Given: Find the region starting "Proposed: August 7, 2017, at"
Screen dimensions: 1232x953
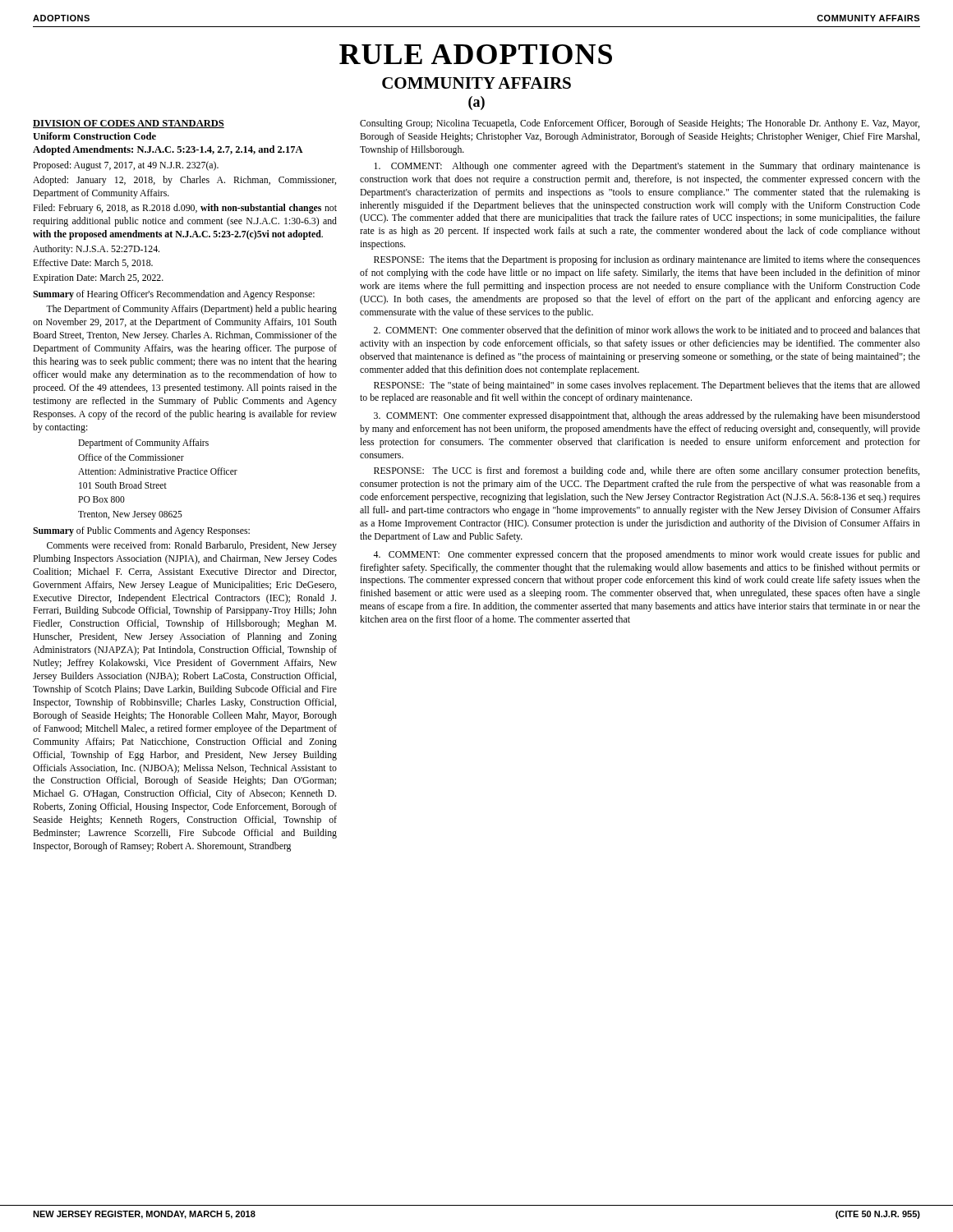Looking at the screenshot, I should [185, 222].
